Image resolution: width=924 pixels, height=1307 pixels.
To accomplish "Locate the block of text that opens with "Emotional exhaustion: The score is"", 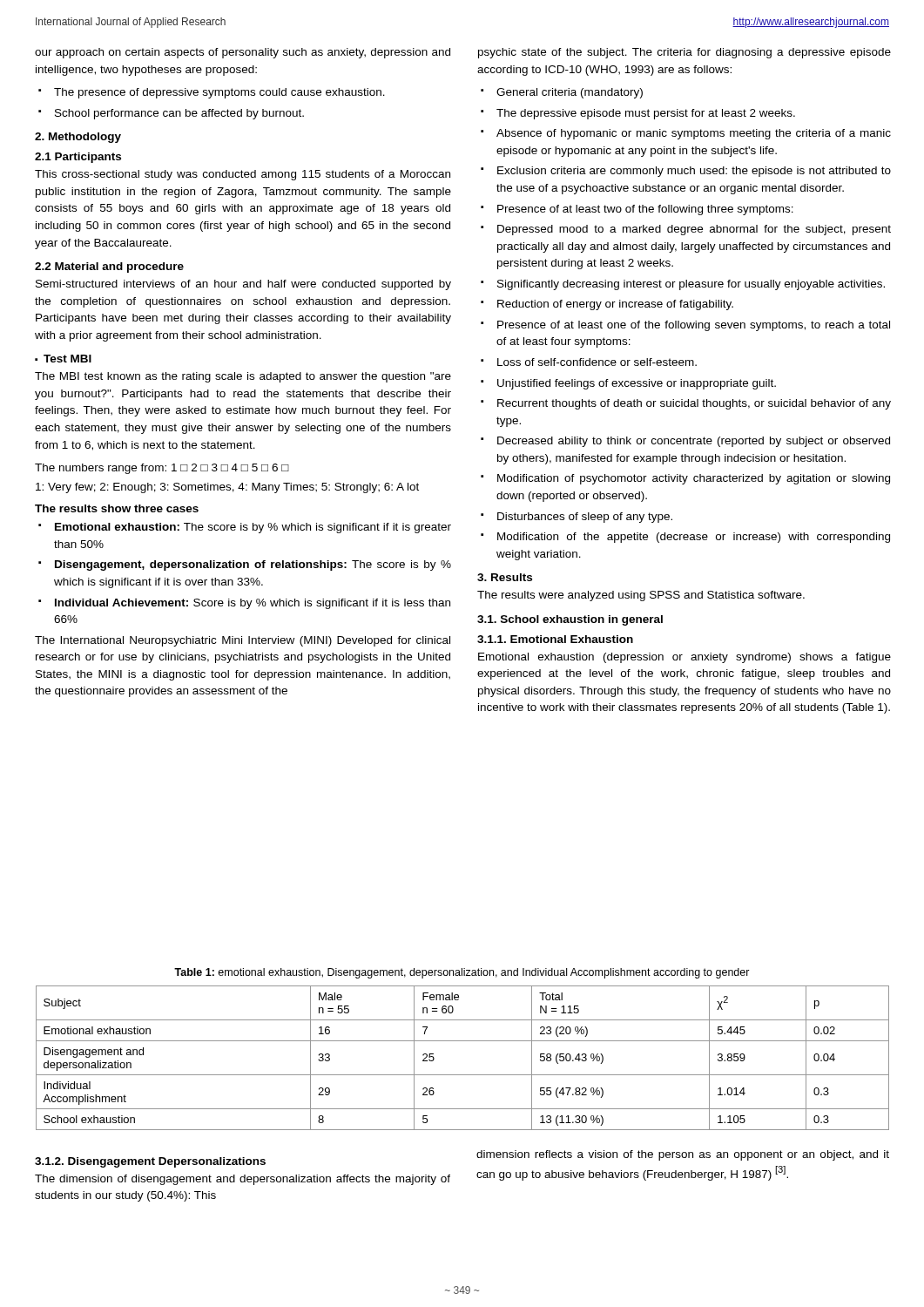I will click(x=253, y=535).
